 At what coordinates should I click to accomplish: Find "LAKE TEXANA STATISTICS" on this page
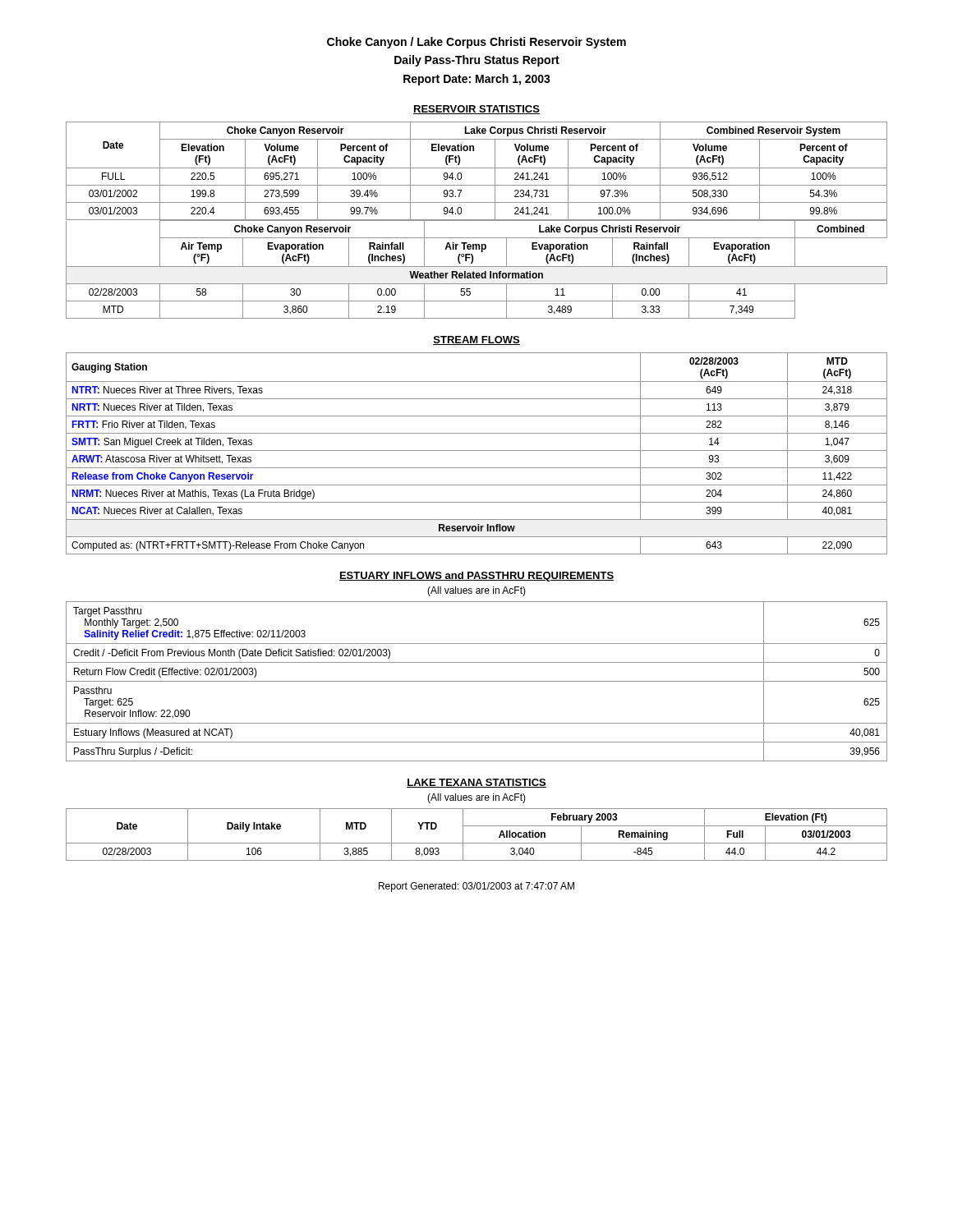[476, 782]
